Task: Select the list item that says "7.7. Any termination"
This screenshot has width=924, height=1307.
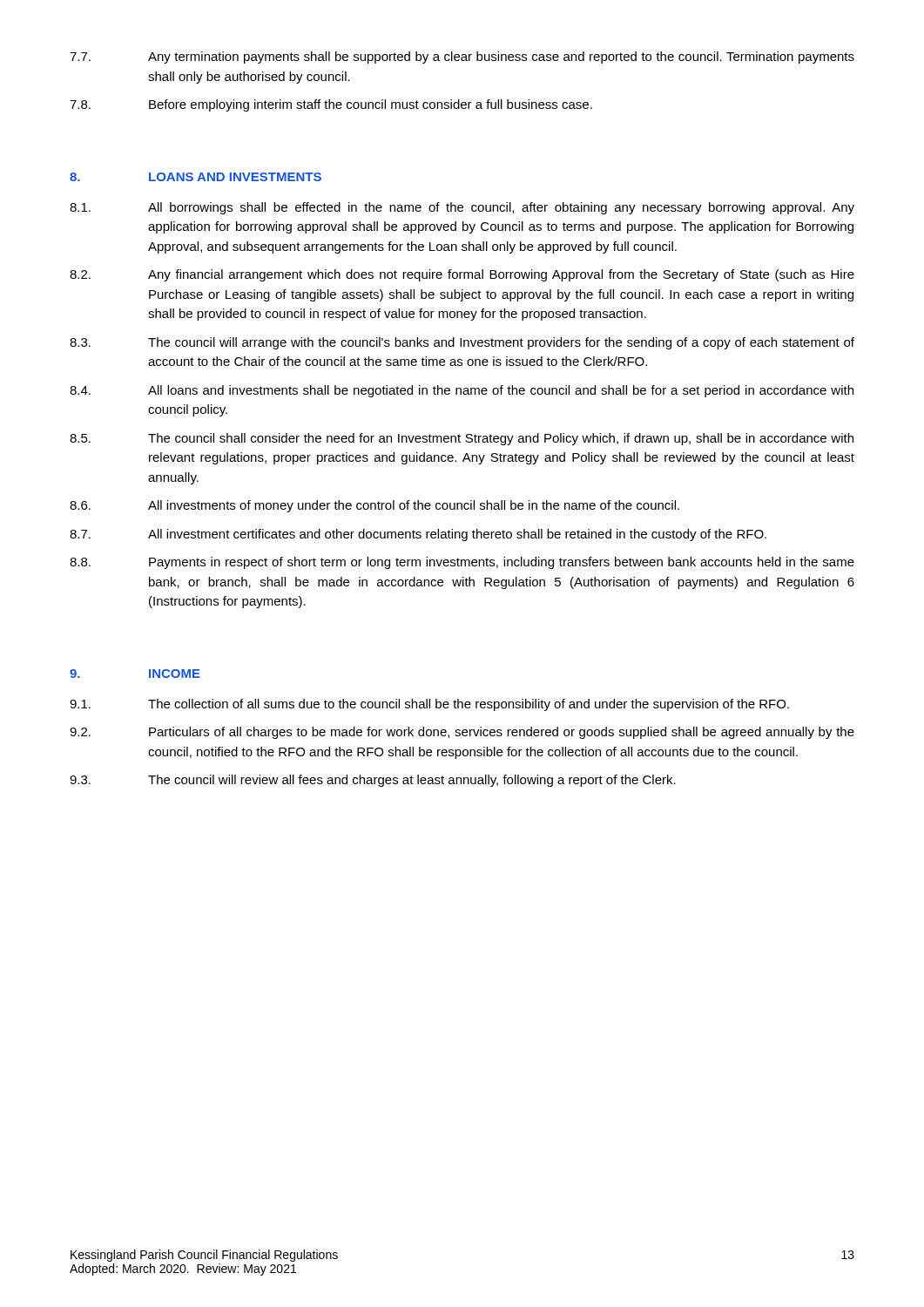Action: pos(462,67)
